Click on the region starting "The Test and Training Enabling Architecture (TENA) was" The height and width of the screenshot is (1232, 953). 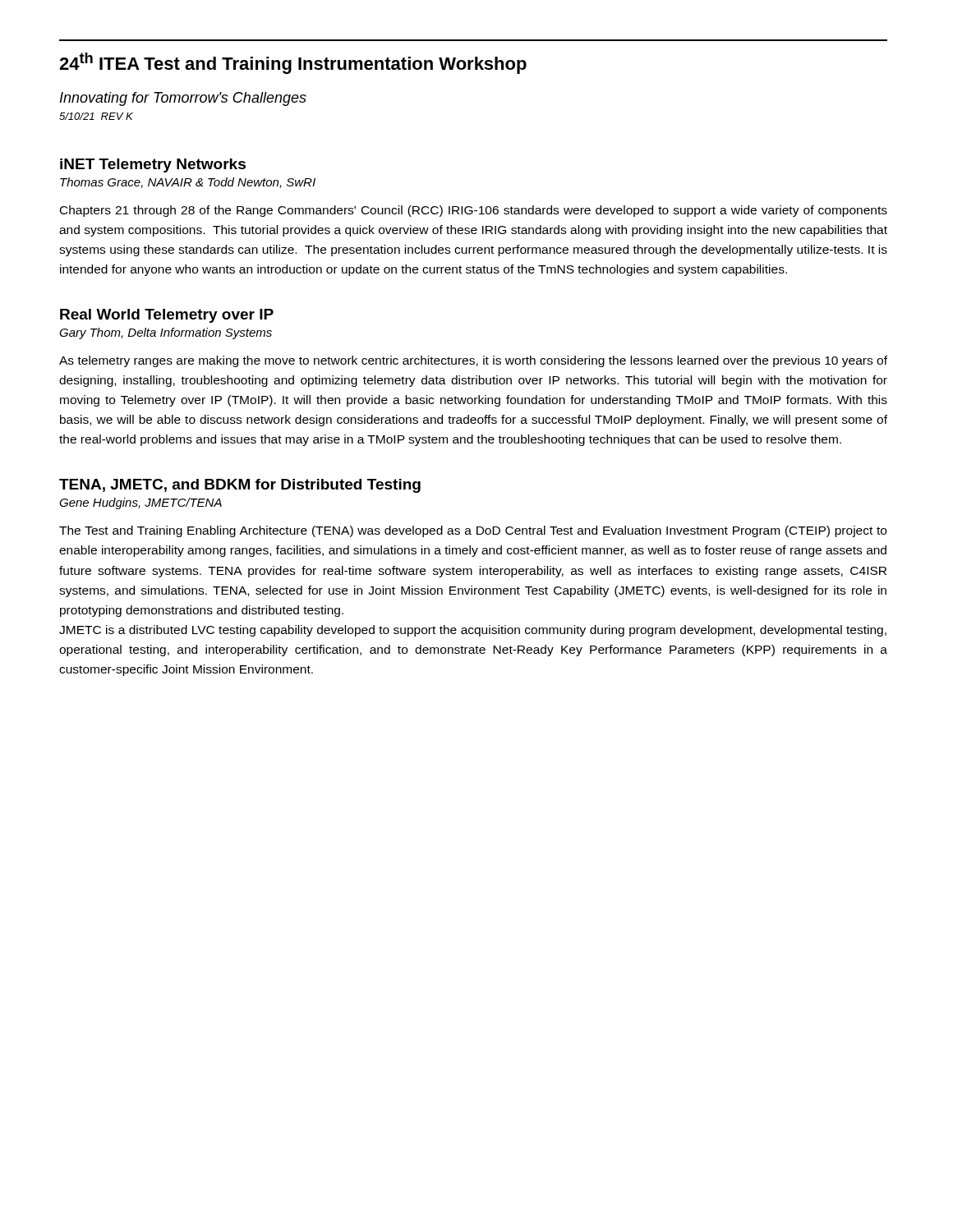pyautogui.click(x=473, y=600)
